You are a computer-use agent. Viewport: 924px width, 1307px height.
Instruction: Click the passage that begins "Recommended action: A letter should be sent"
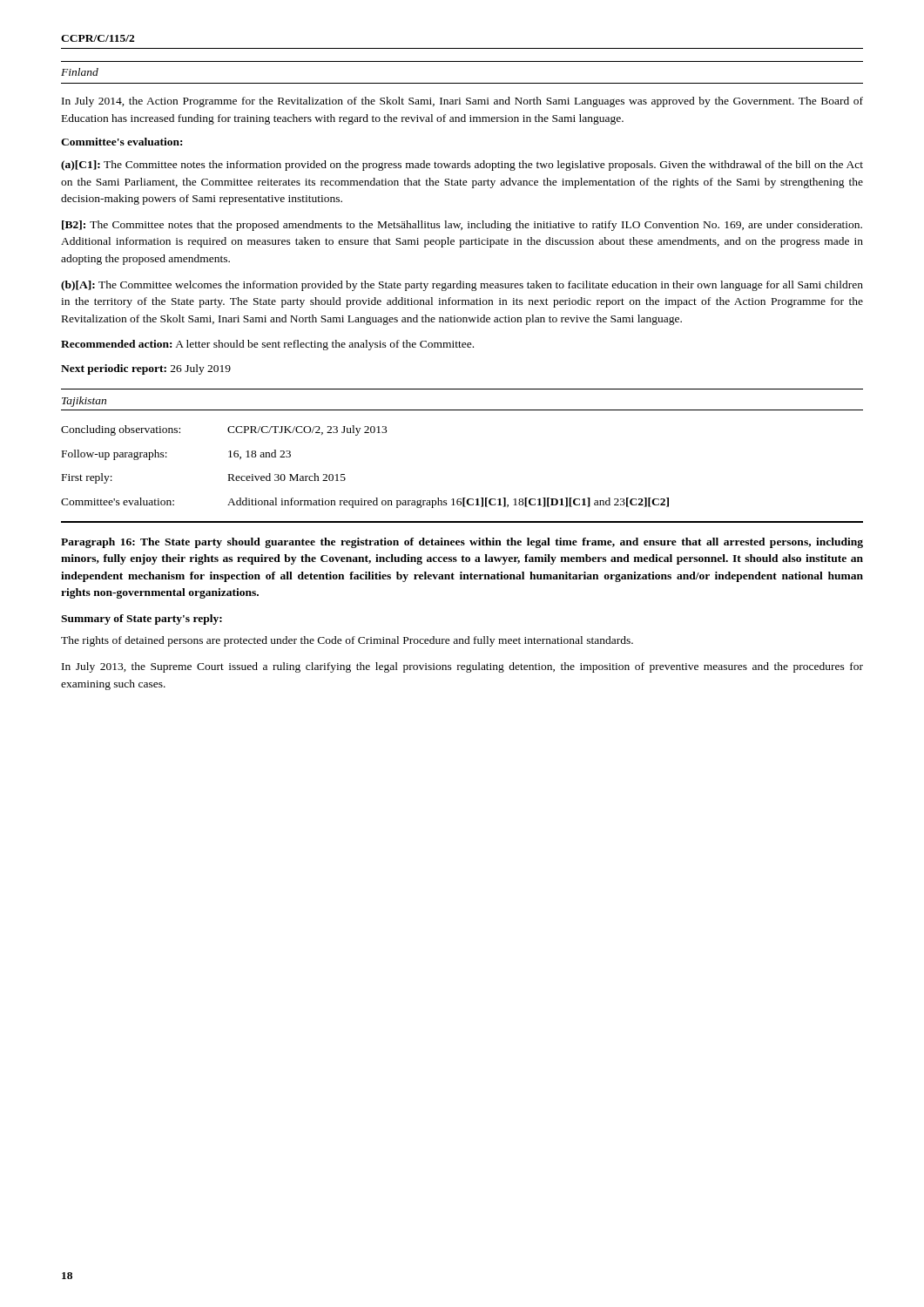(x=268, y=344)
